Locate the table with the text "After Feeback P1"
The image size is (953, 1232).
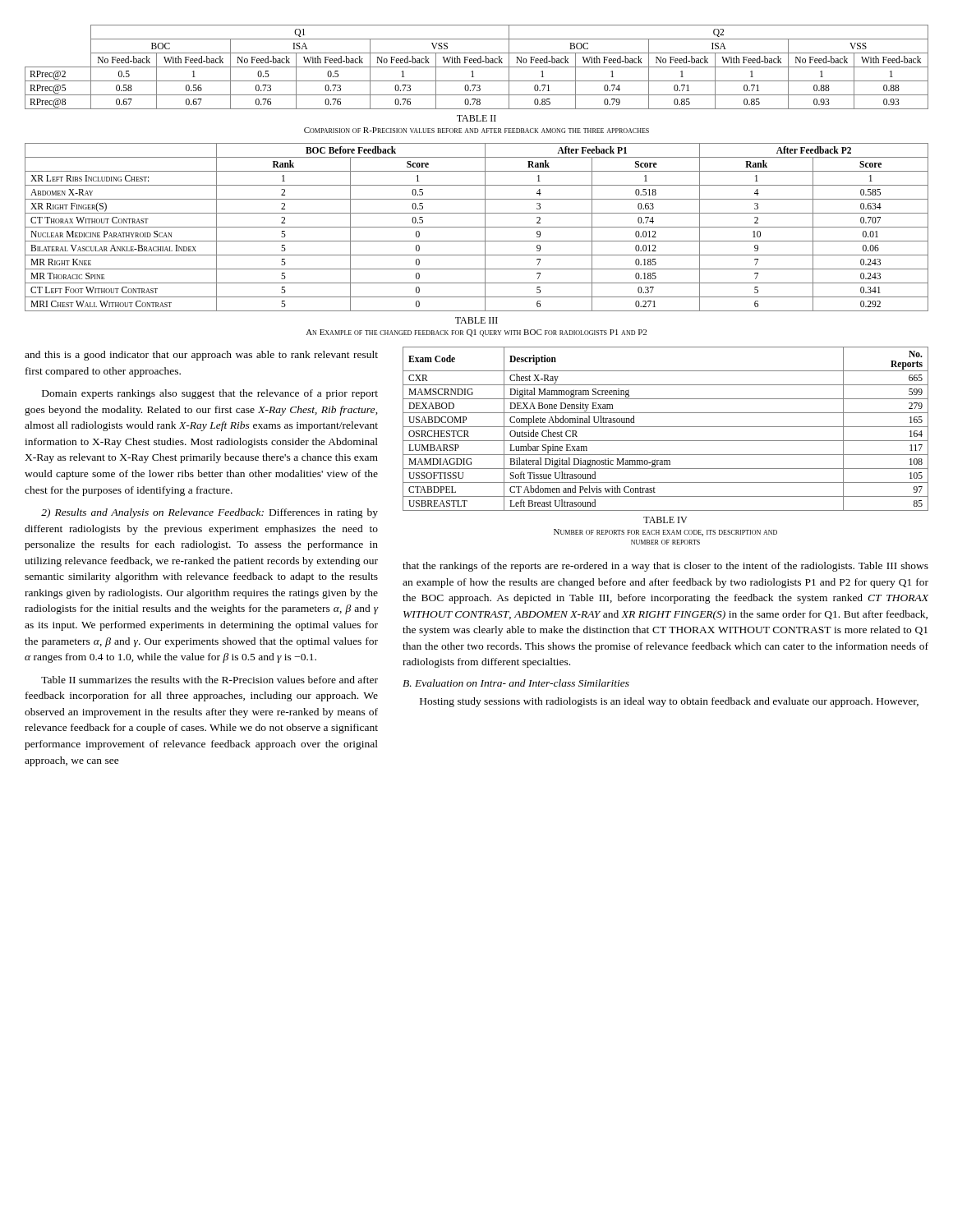pyautogui.click(x=476, y=227)
